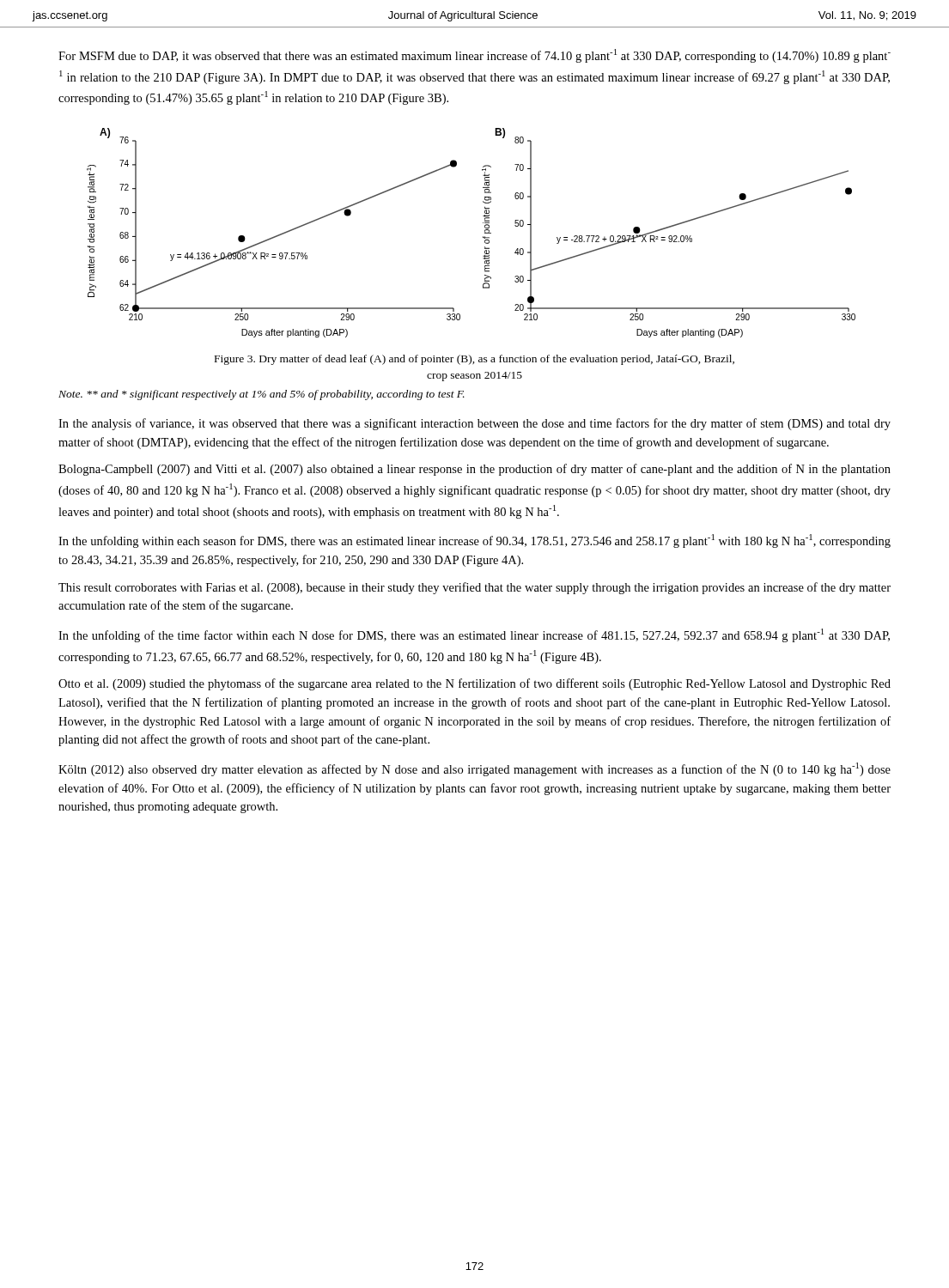949x1288 pixels.
Task: Find the text block that says "Költn (2012) also"
Action: pyautogui.click(x=474, y=787)
